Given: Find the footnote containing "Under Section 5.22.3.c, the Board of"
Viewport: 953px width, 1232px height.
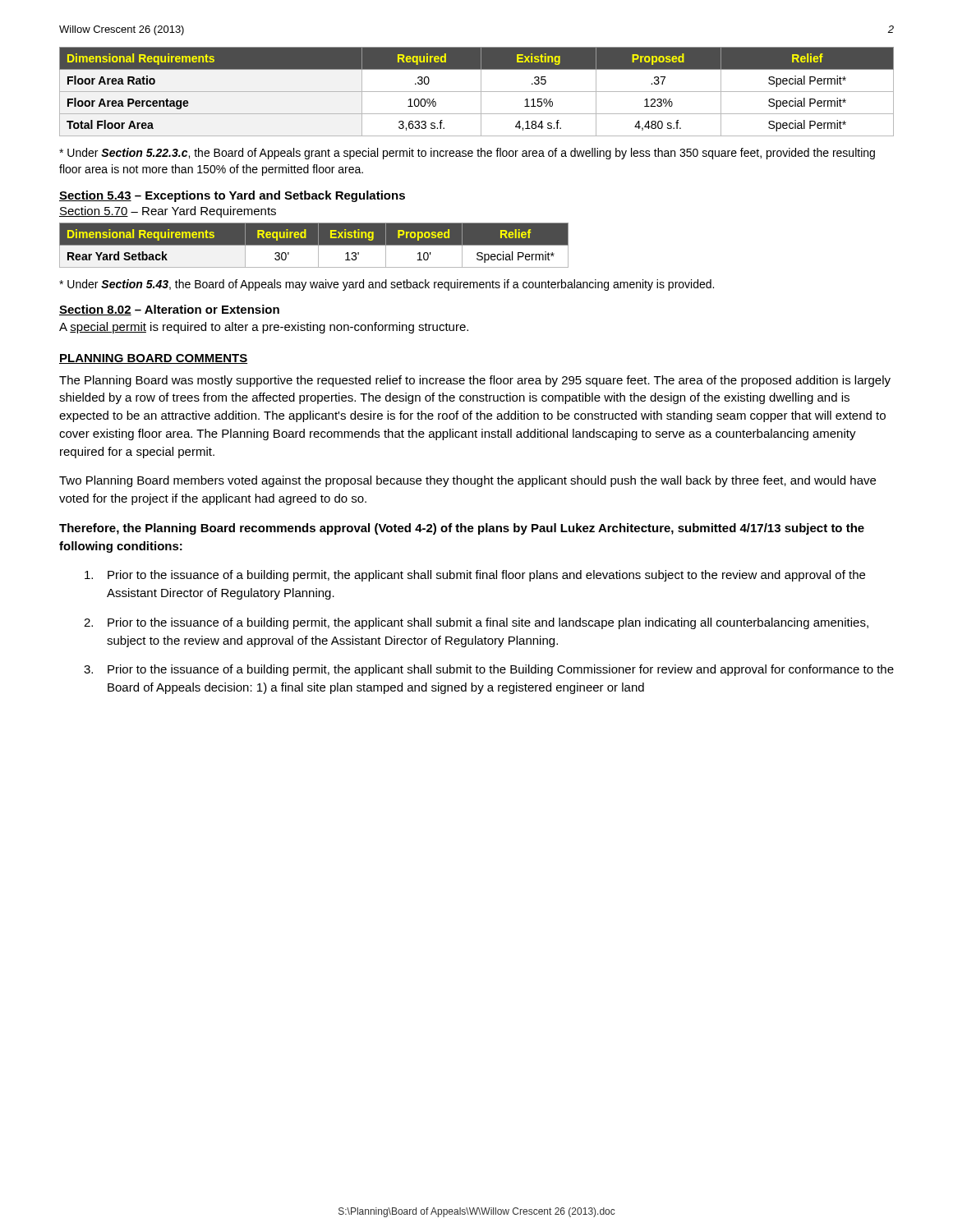Looking at the screenshot, I should click(467, 161).
